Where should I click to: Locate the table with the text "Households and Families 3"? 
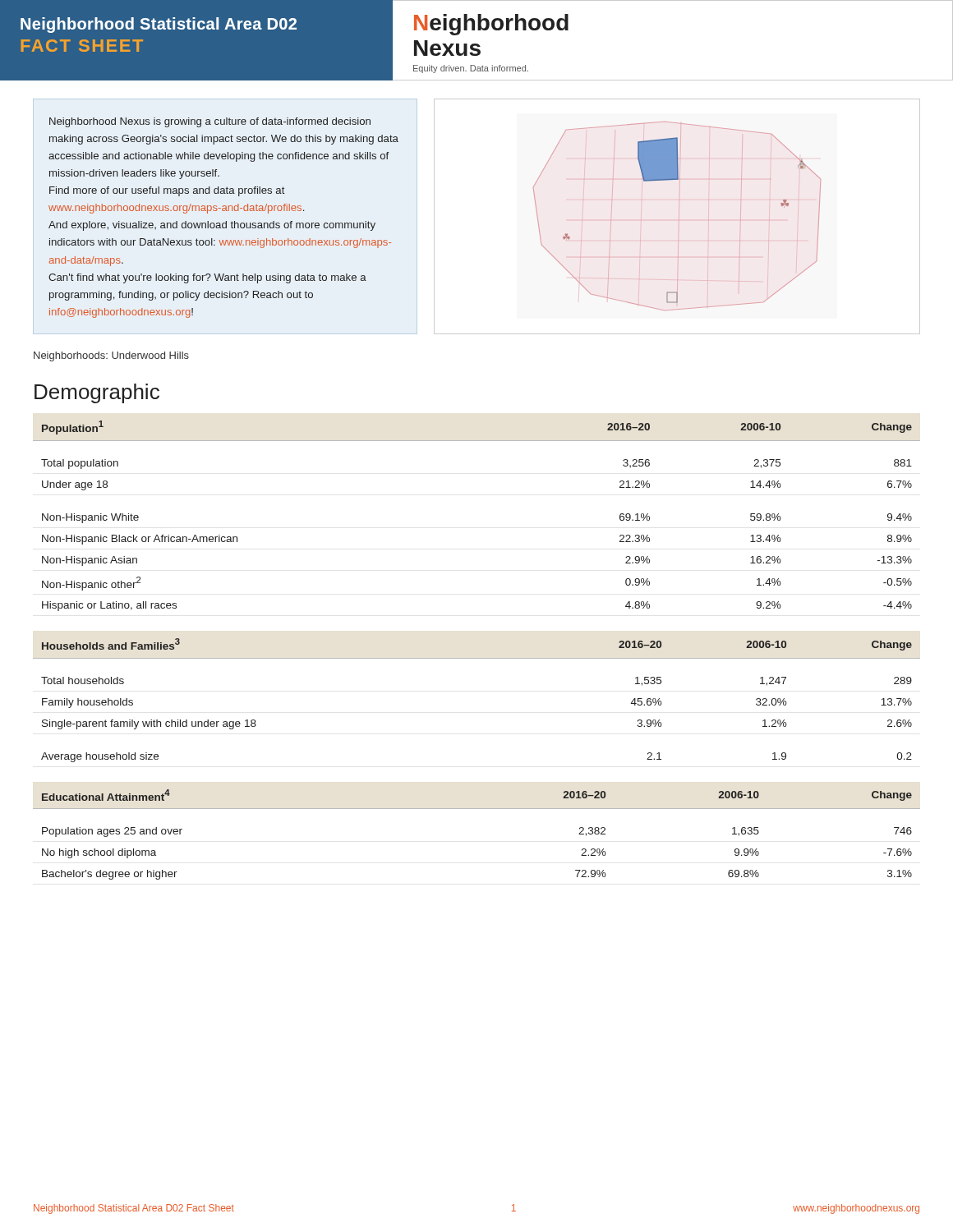coord(476,699)
